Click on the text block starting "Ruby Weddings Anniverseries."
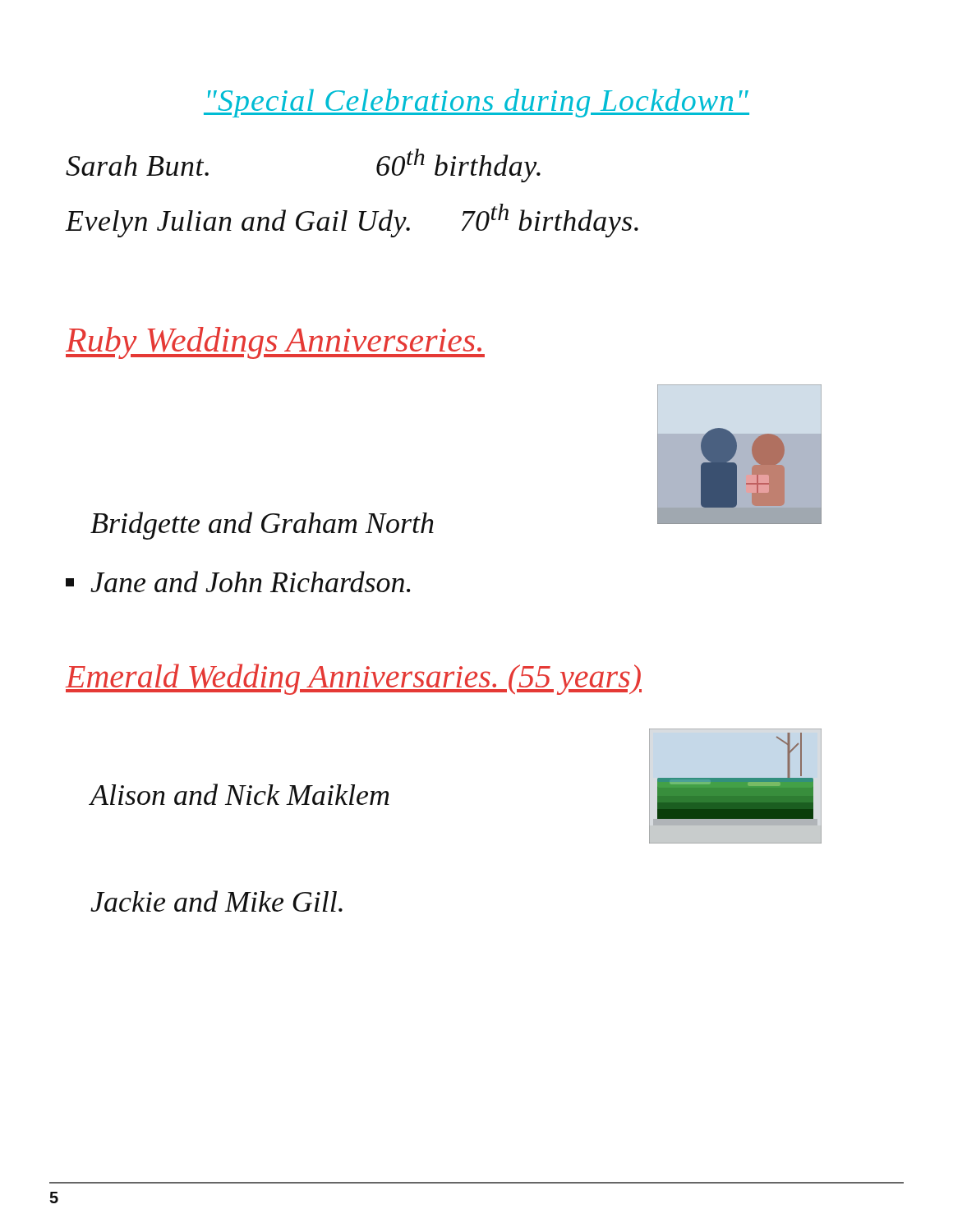Screen dimensions: 1232x953 point(275,340)
